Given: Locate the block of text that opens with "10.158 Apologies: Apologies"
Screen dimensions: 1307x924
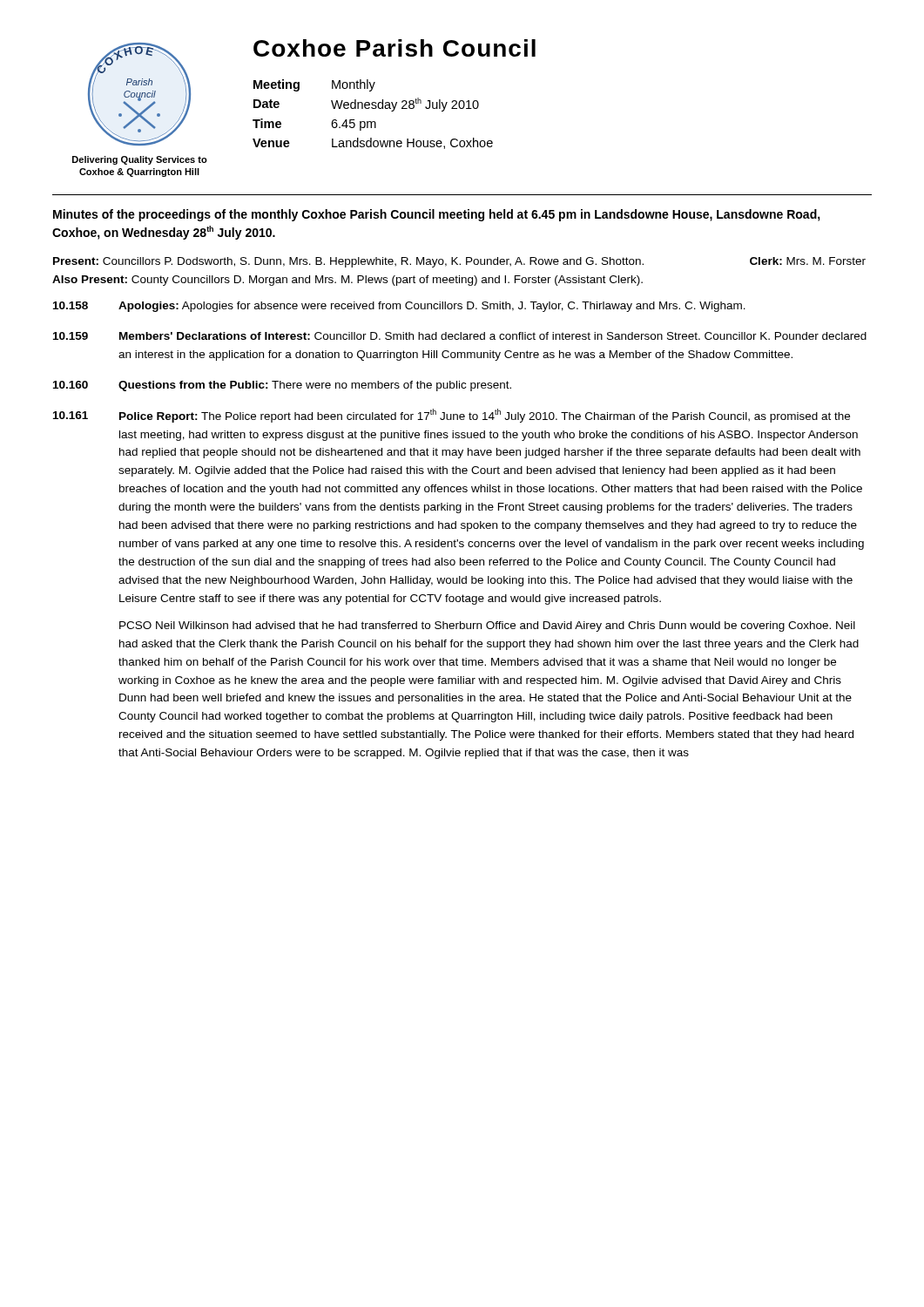Looking at the screenshot, I should tap(462, 307).
